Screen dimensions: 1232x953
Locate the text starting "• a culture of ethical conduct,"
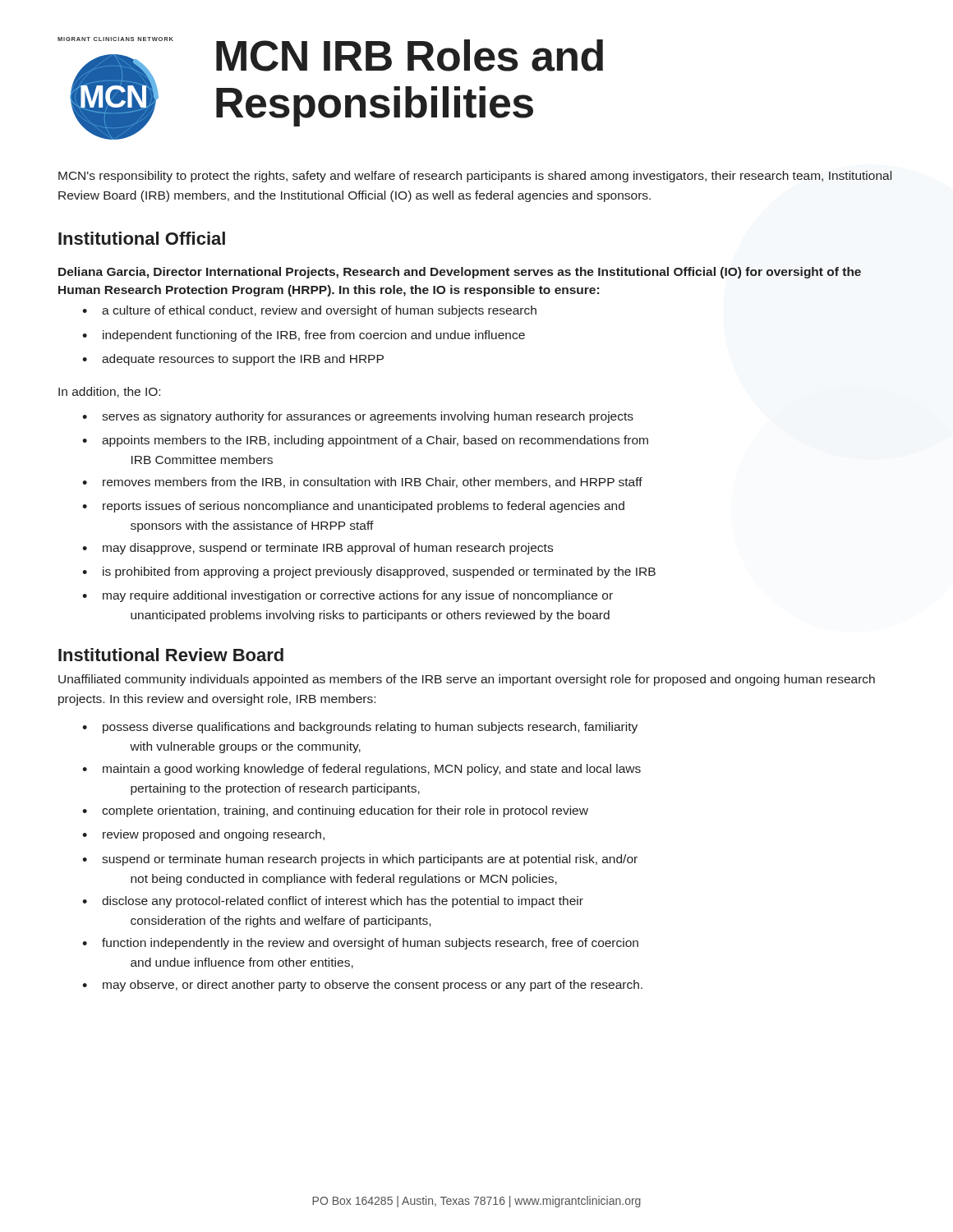click(x=489, y=312)
